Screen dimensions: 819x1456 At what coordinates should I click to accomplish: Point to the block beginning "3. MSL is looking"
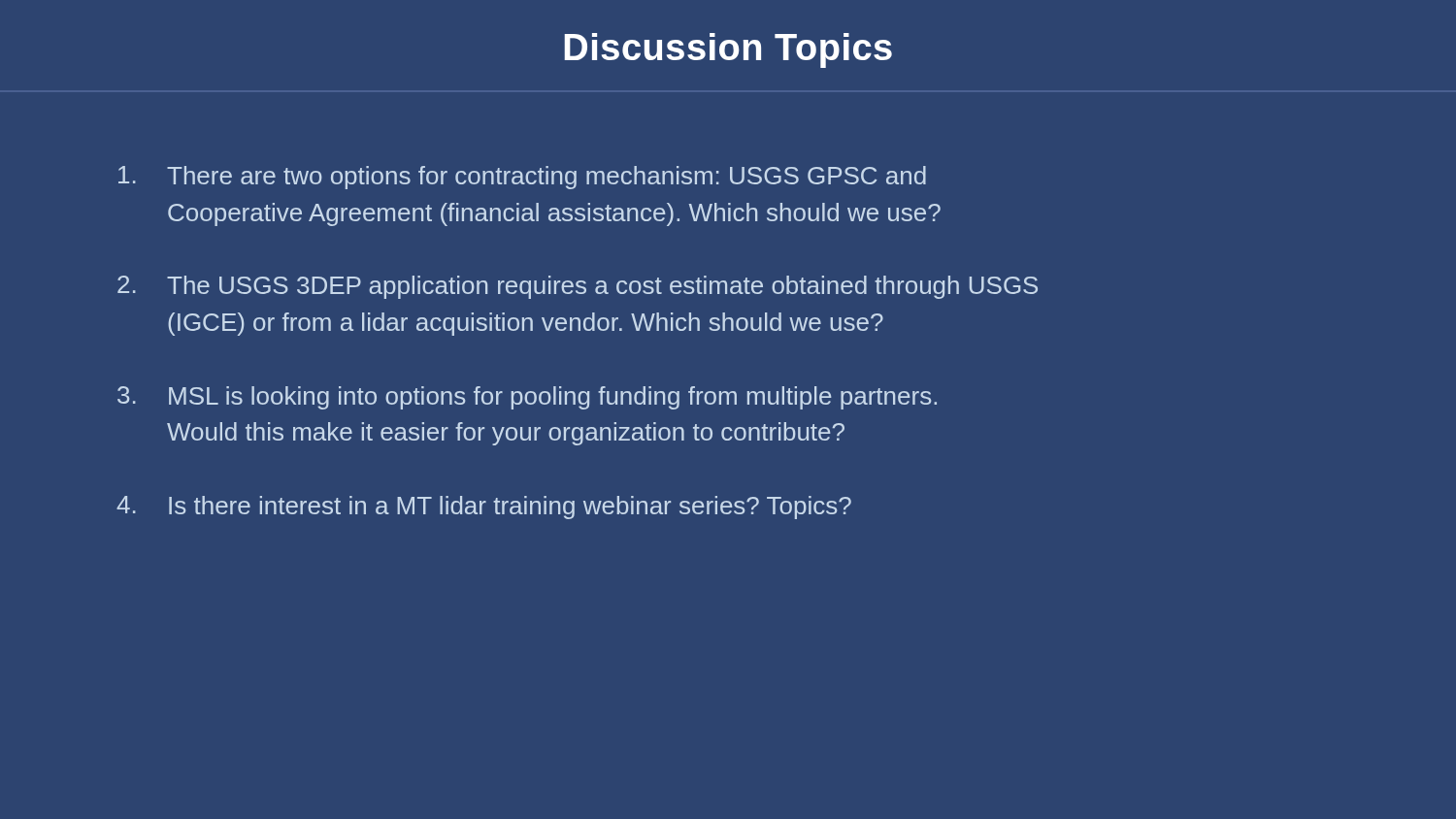[528, 415]
